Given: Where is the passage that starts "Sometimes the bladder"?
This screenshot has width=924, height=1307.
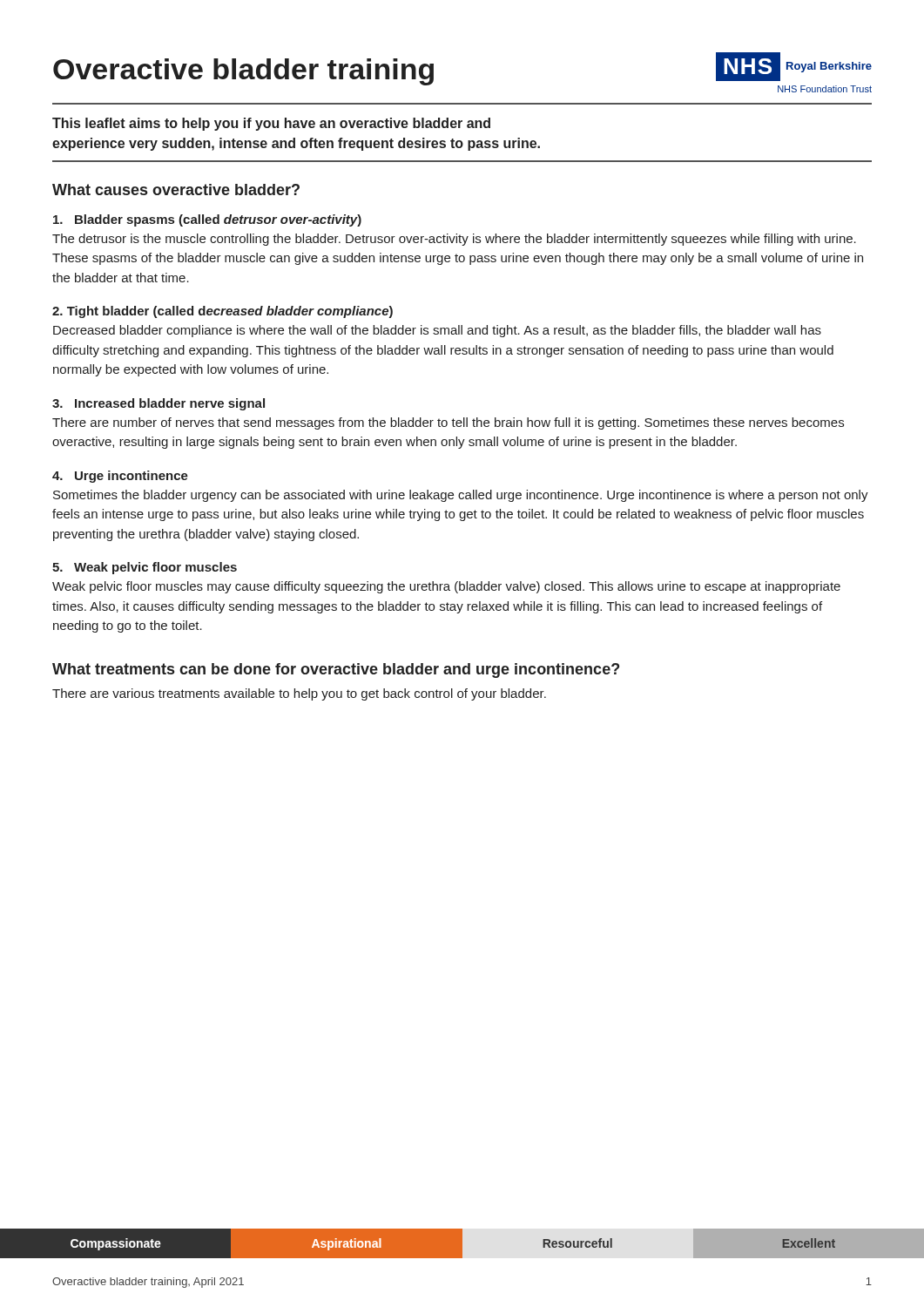Looking at the screenshot, I should click(x=460, y=514).
